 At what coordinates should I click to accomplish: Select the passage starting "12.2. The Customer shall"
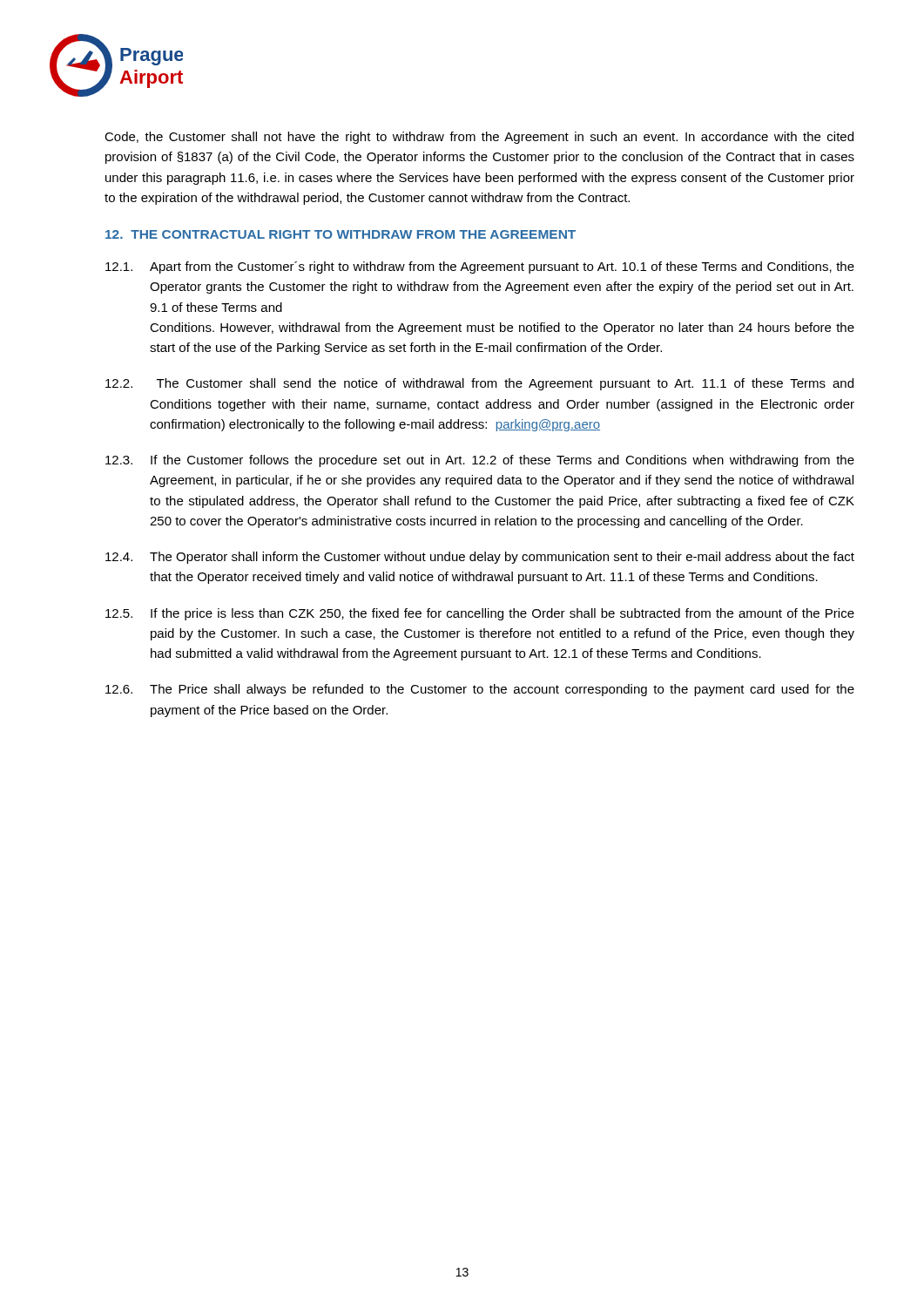[x=479, y=404]
